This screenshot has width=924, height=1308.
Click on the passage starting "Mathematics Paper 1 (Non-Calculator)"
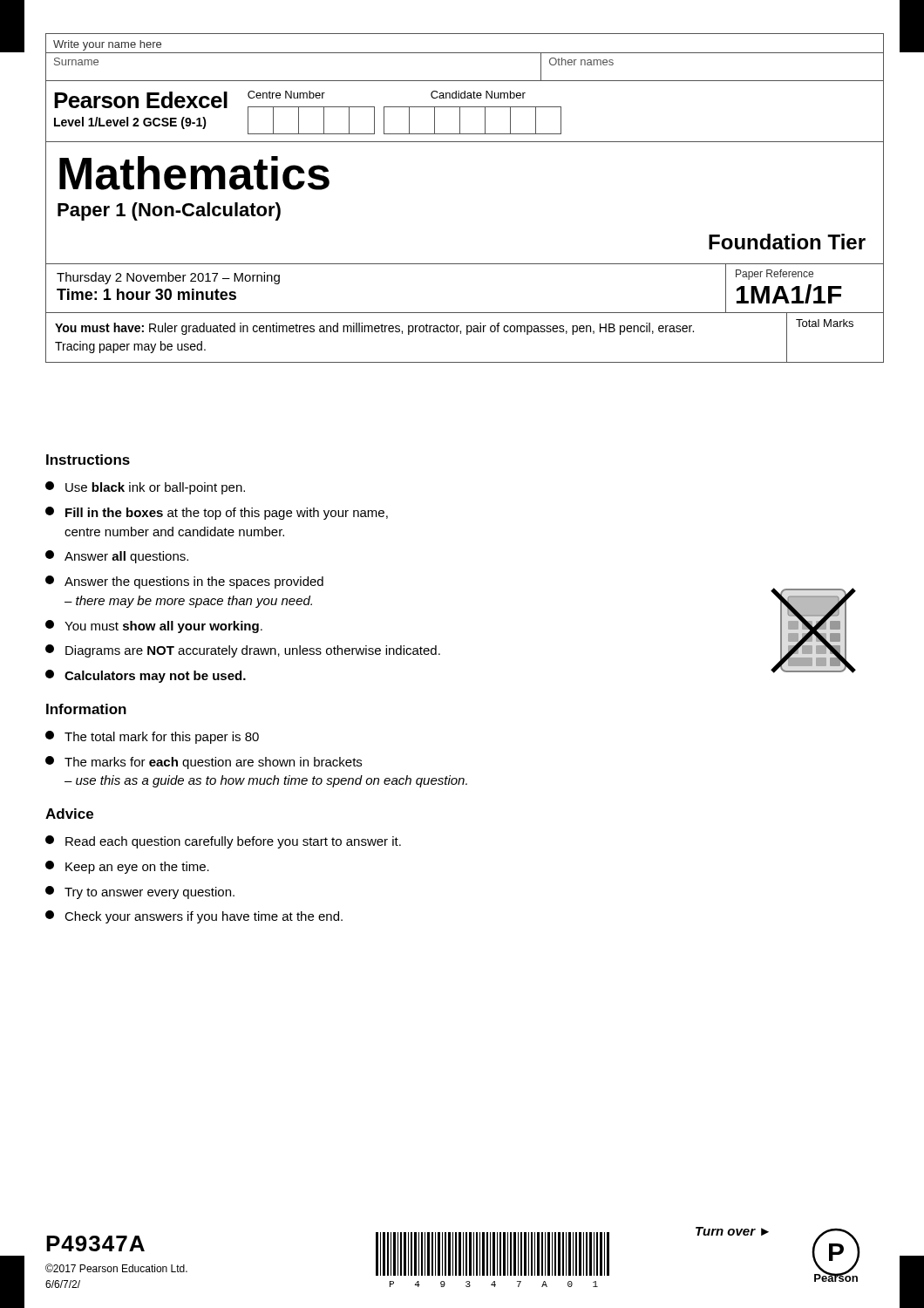(x=194, y=185)
